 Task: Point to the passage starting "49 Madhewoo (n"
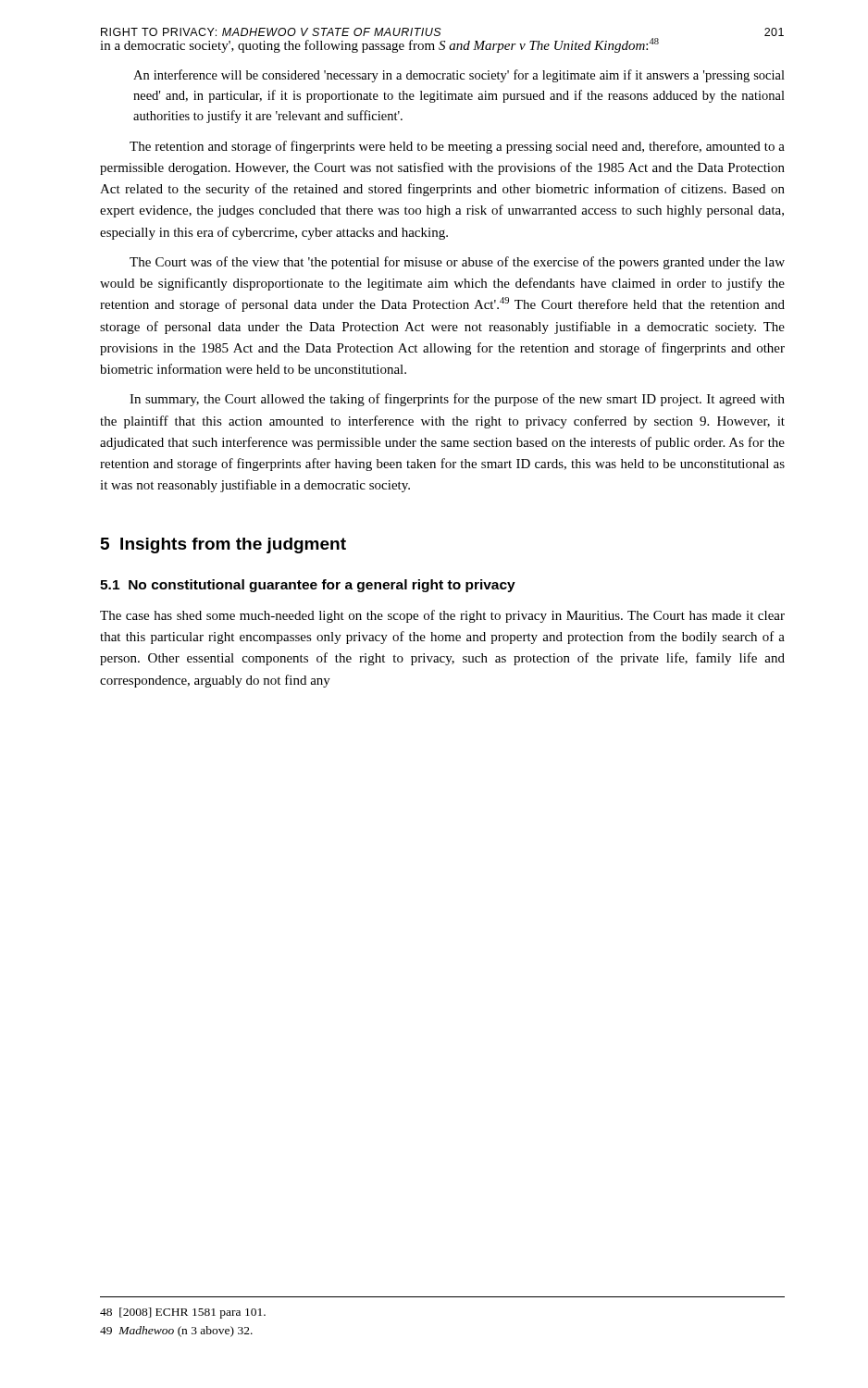176,1332
